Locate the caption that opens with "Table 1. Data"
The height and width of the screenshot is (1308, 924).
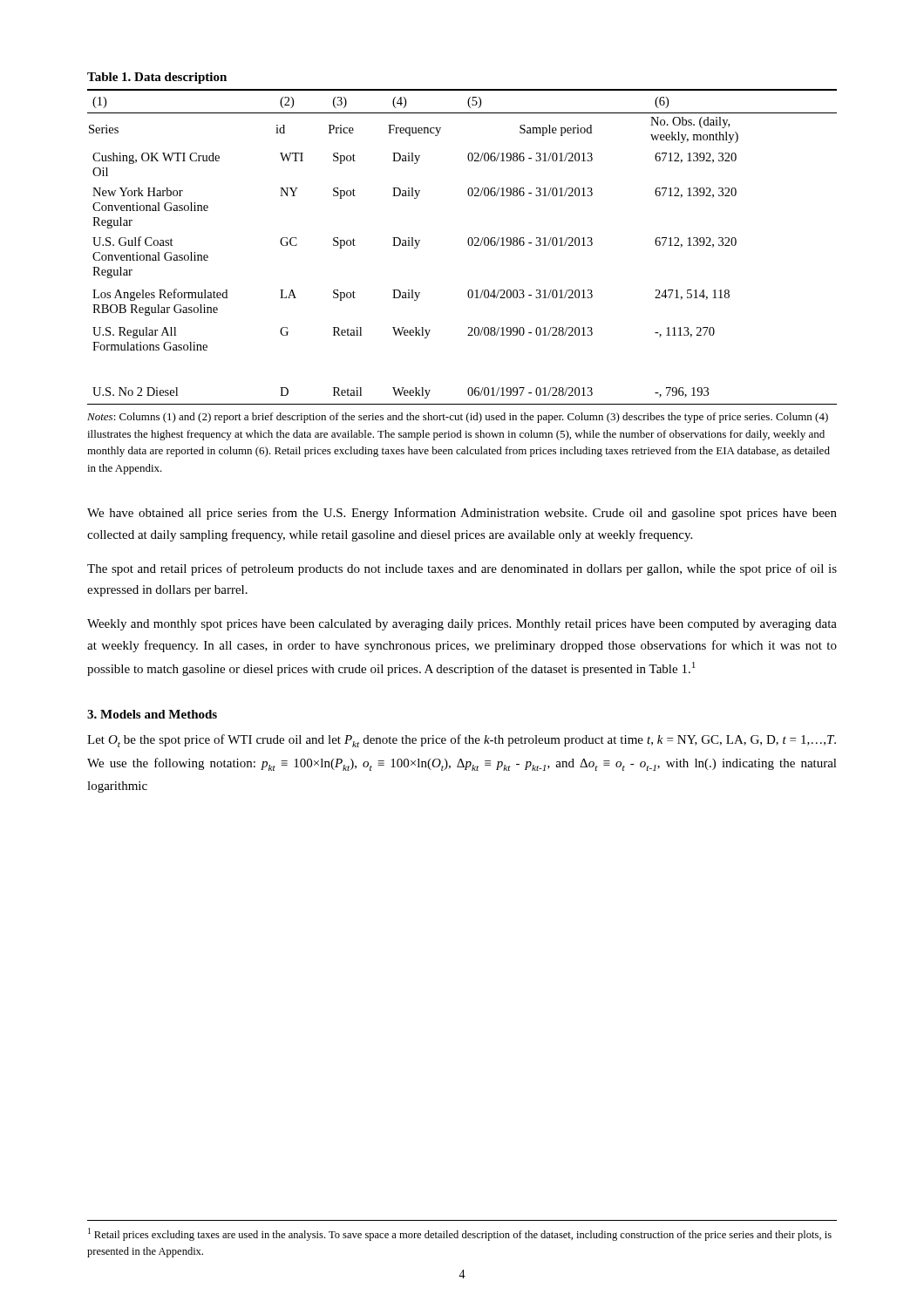(157, 77)
